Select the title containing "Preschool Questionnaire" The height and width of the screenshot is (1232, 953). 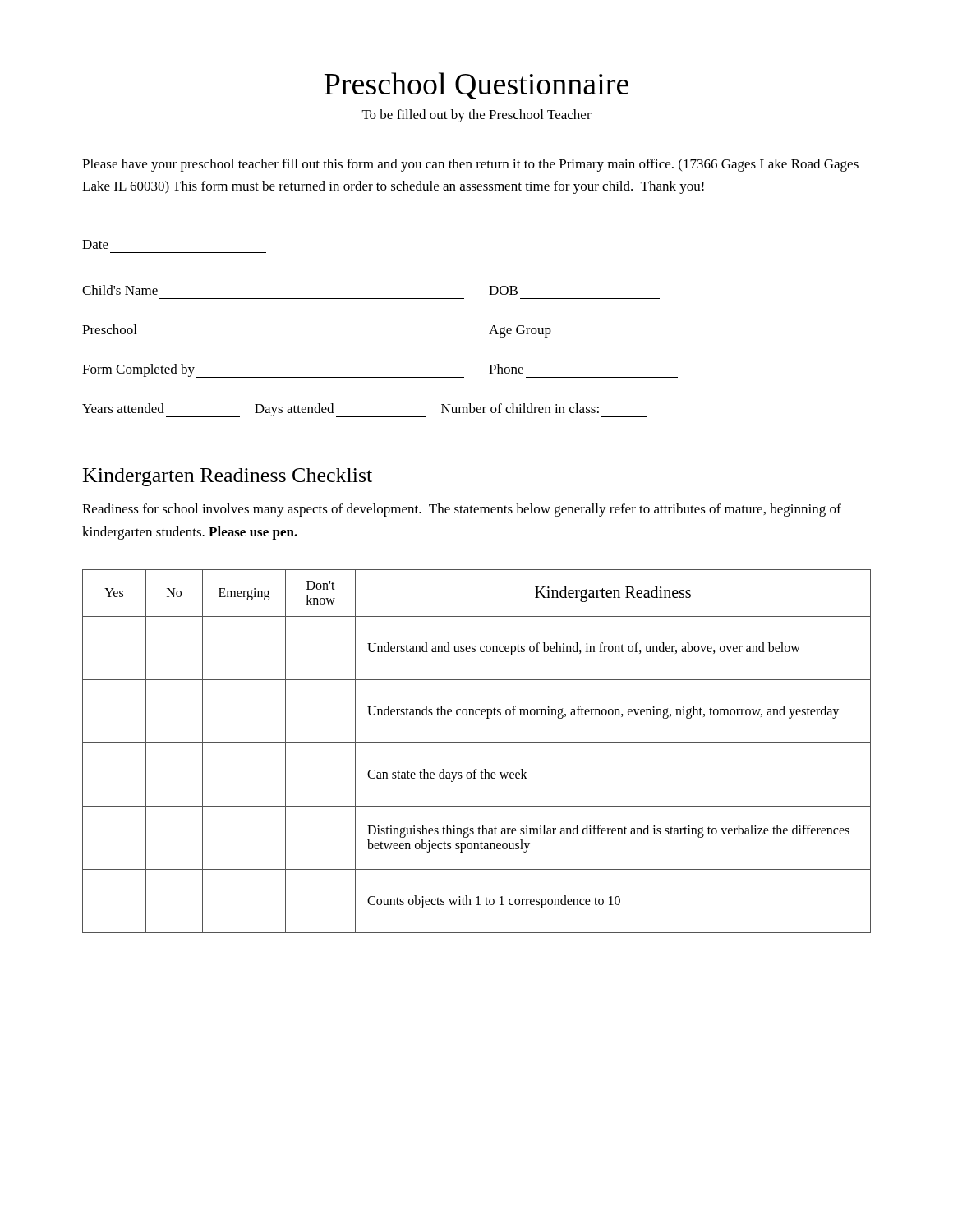pos(476,84)
